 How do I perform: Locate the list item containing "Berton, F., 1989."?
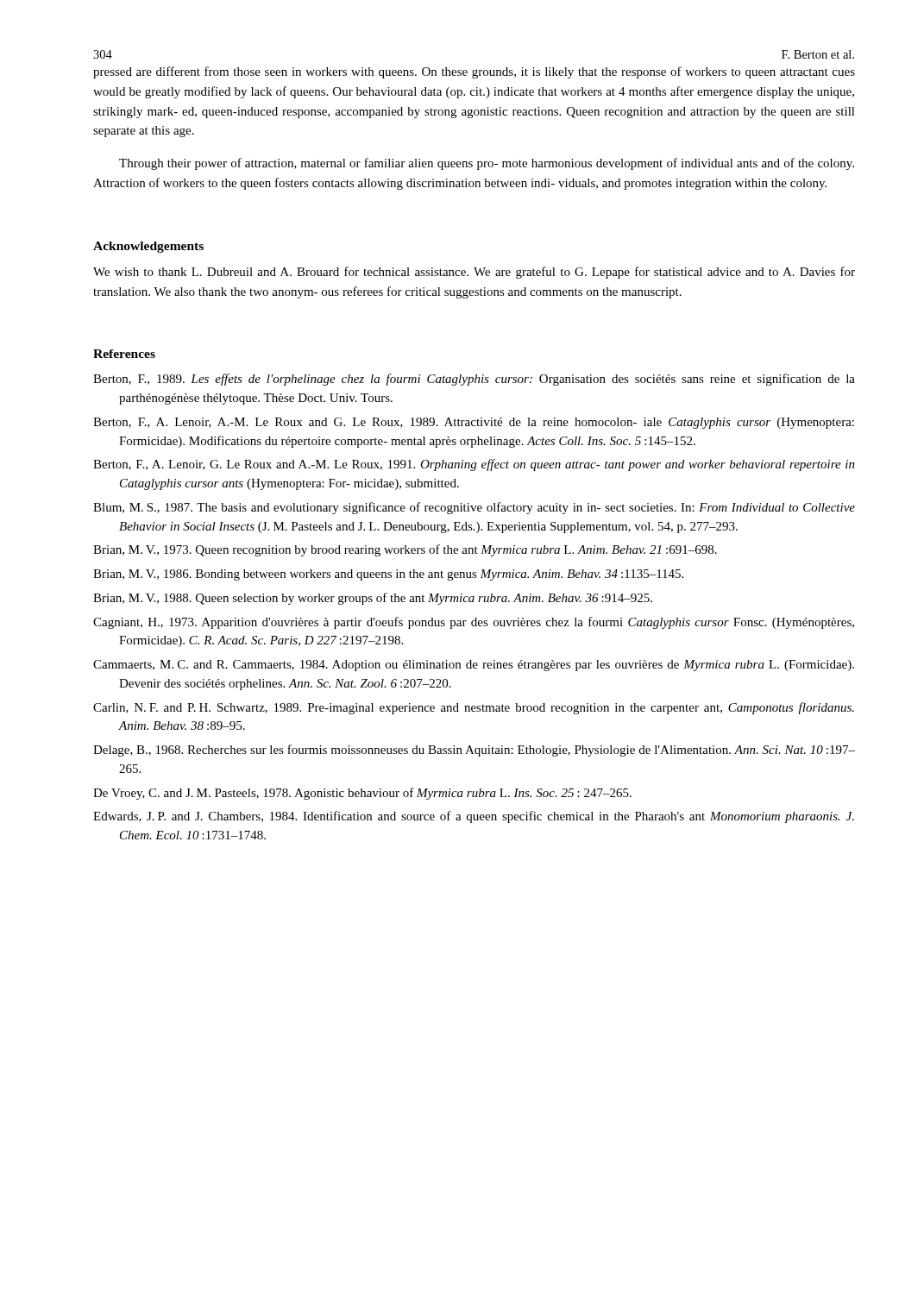point(474,388)
